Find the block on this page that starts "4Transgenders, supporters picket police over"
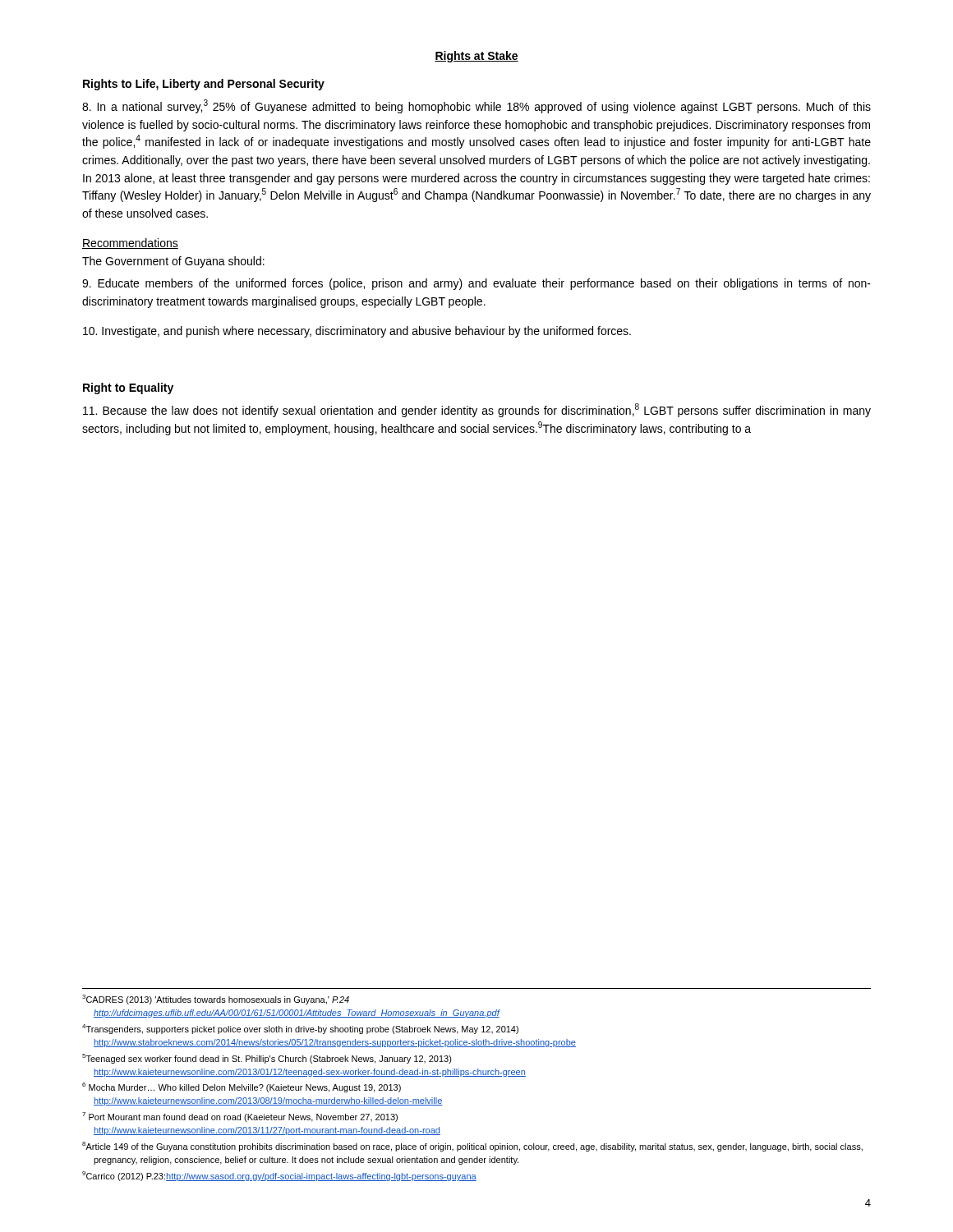The height and width of the screenshot is (1232, 953). (x=329, y=1035)
